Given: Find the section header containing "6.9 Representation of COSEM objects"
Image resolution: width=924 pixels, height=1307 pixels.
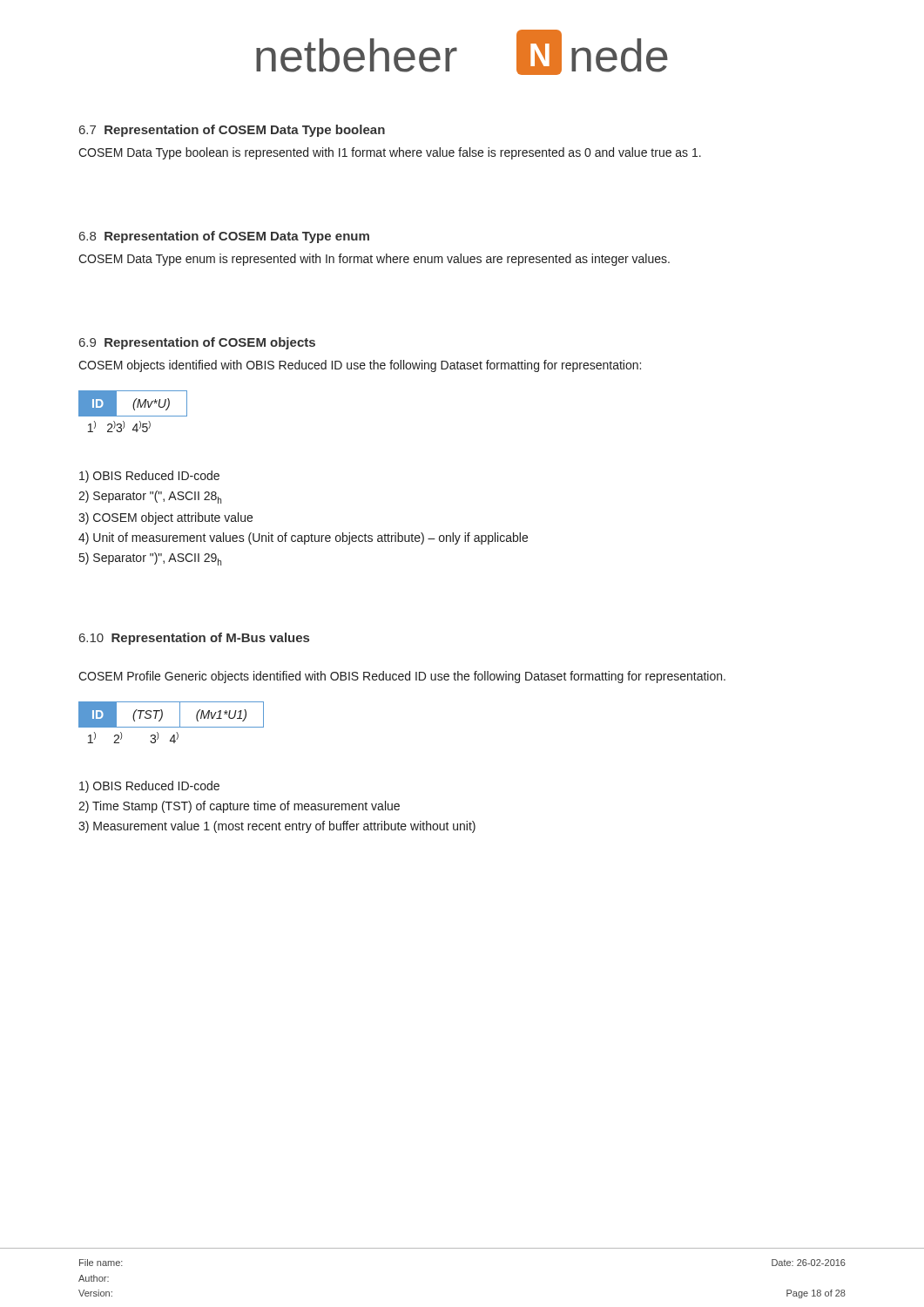Looking at the screenshot, I should click(197, 342).
